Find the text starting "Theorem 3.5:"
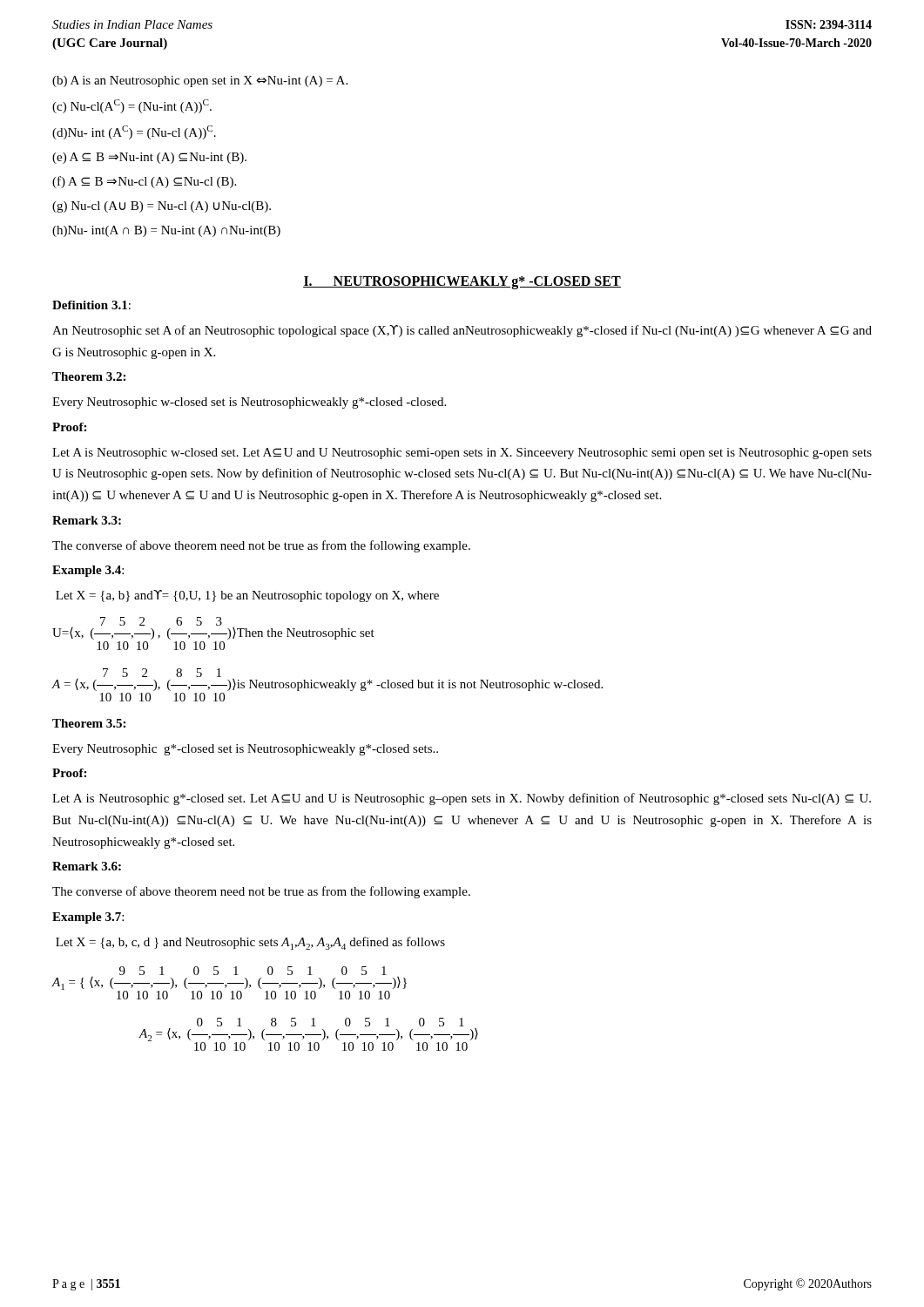The height and width of the screenshot is (1307, 924). click(90, 723)
